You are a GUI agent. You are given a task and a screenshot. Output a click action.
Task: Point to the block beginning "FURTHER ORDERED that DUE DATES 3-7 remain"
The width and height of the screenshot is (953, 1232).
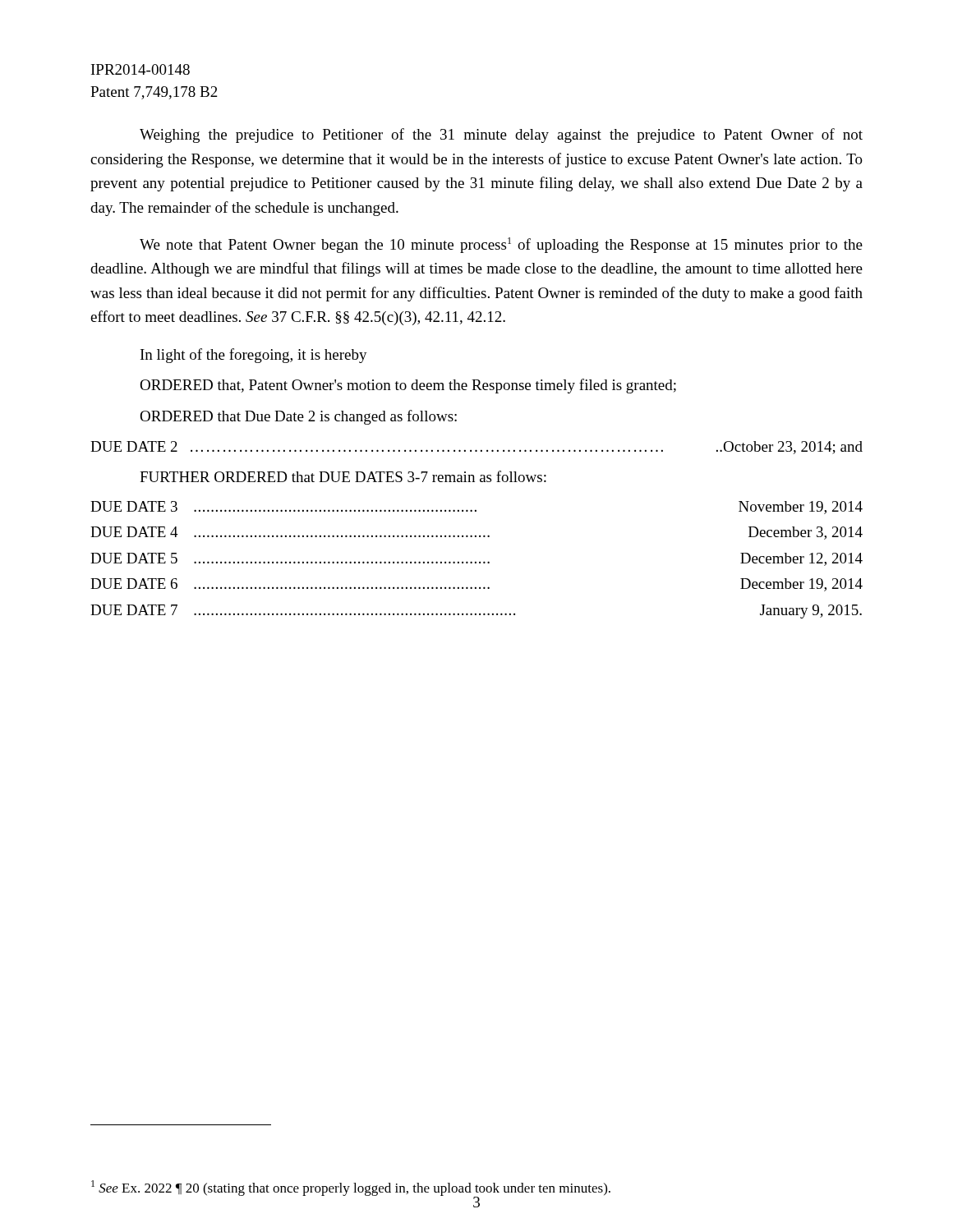[343, 477]
